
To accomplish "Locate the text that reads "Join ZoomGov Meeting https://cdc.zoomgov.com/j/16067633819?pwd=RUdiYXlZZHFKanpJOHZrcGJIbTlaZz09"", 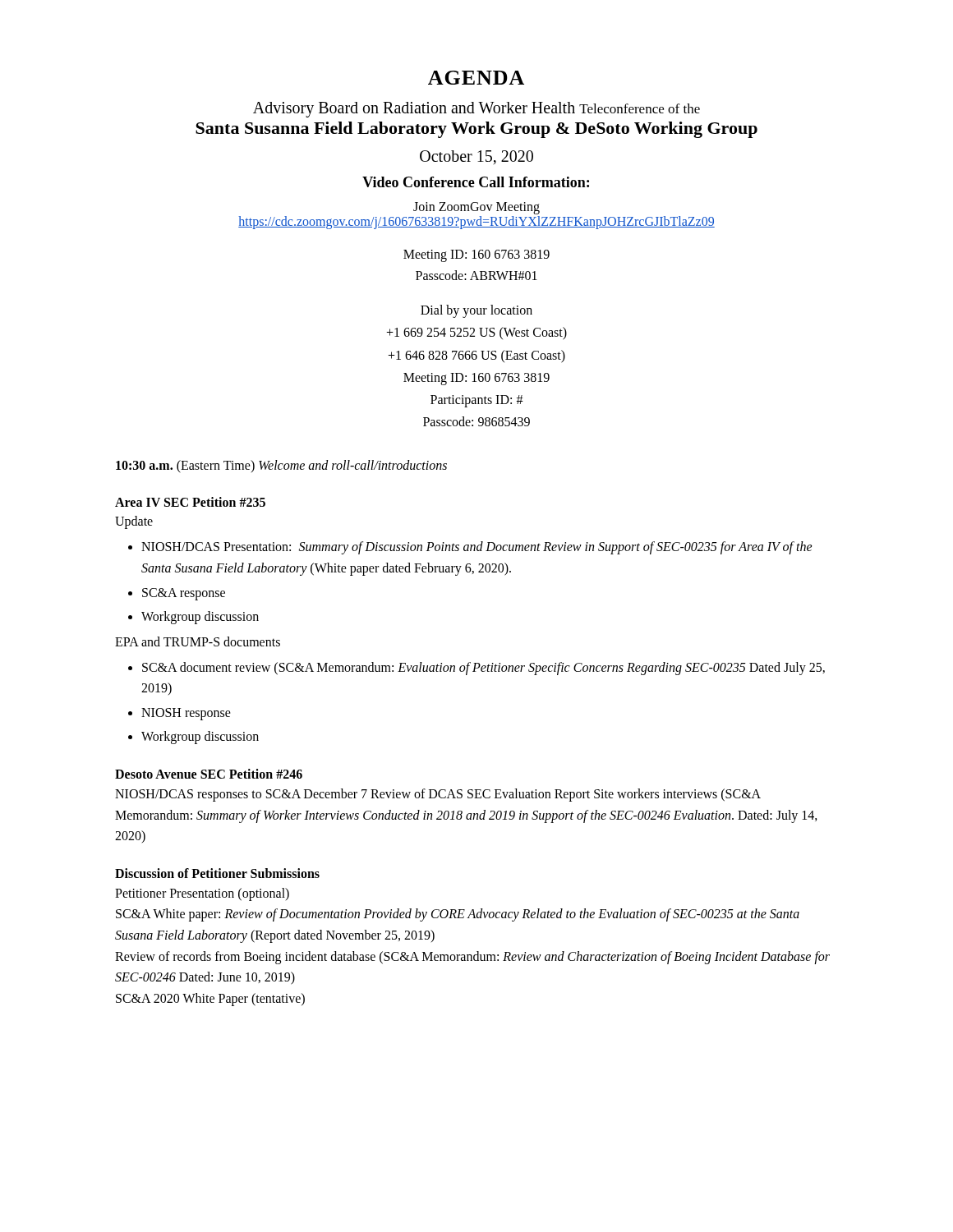I will click(476, 214).
